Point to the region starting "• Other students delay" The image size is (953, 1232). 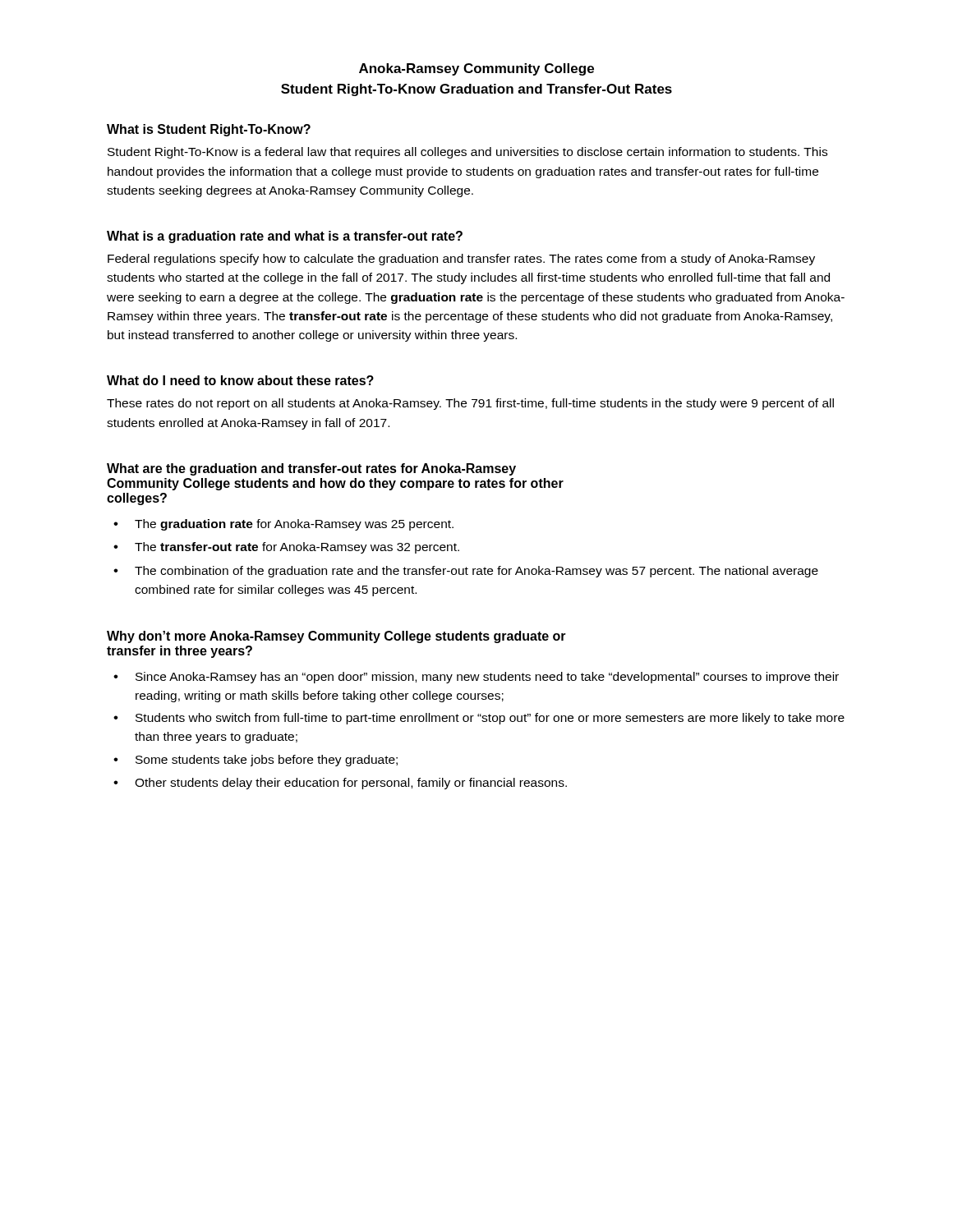tap(480, 783)
